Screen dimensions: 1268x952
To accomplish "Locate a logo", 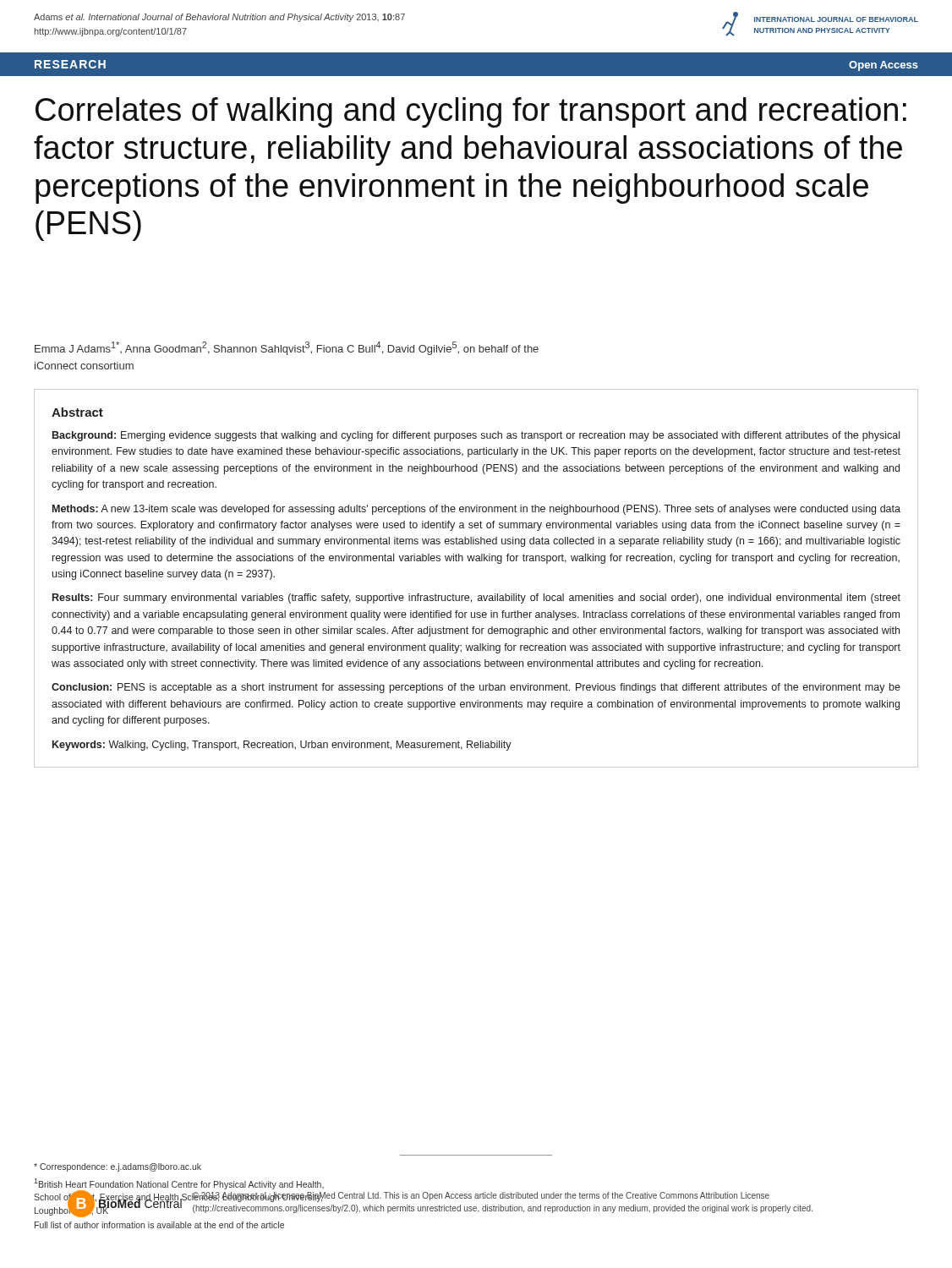I will tap(817, 25).
